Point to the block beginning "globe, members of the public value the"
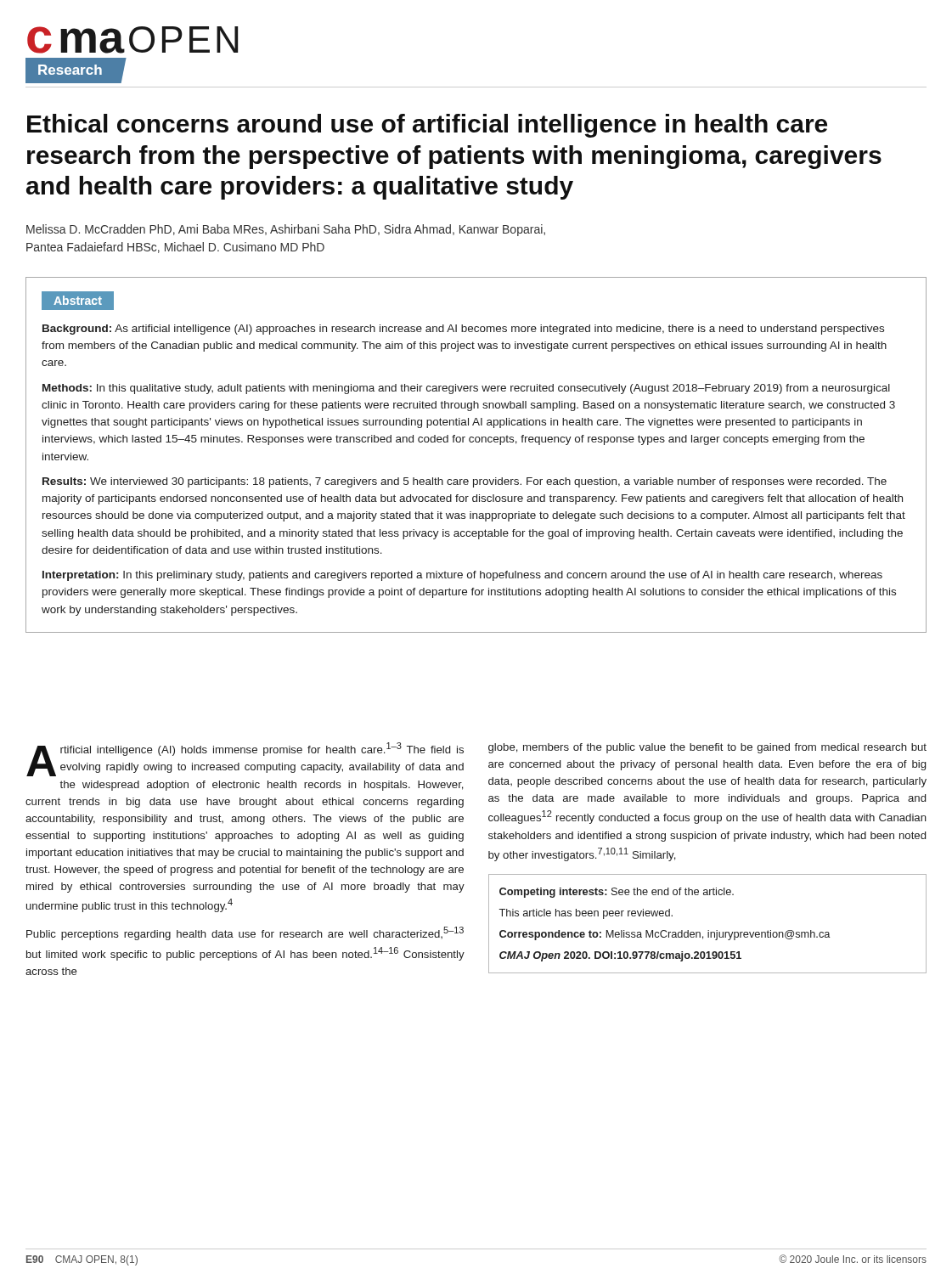 [707, 801]
